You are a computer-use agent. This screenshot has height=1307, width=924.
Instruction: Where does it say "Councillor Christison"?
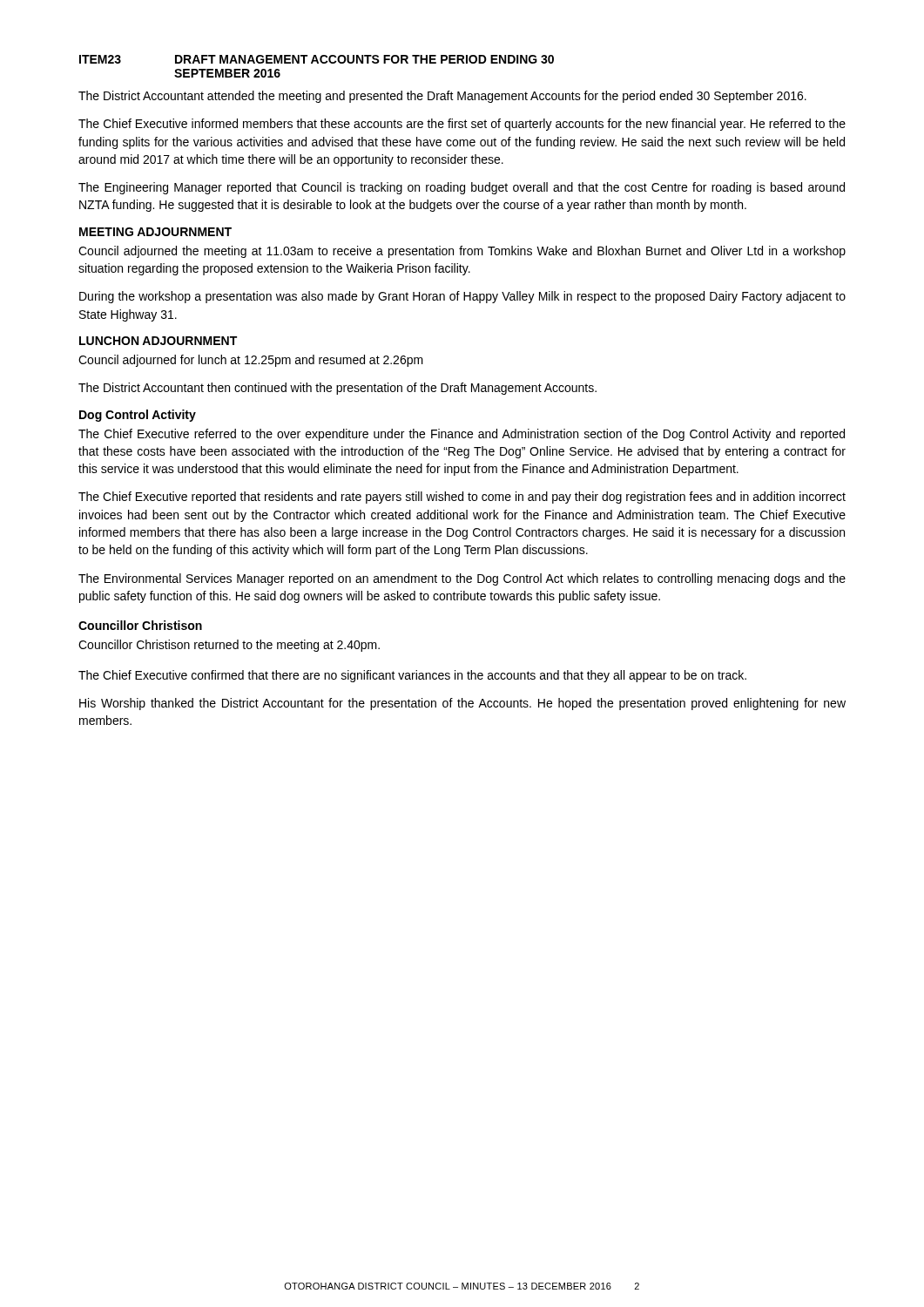click(x=140, y=626)
